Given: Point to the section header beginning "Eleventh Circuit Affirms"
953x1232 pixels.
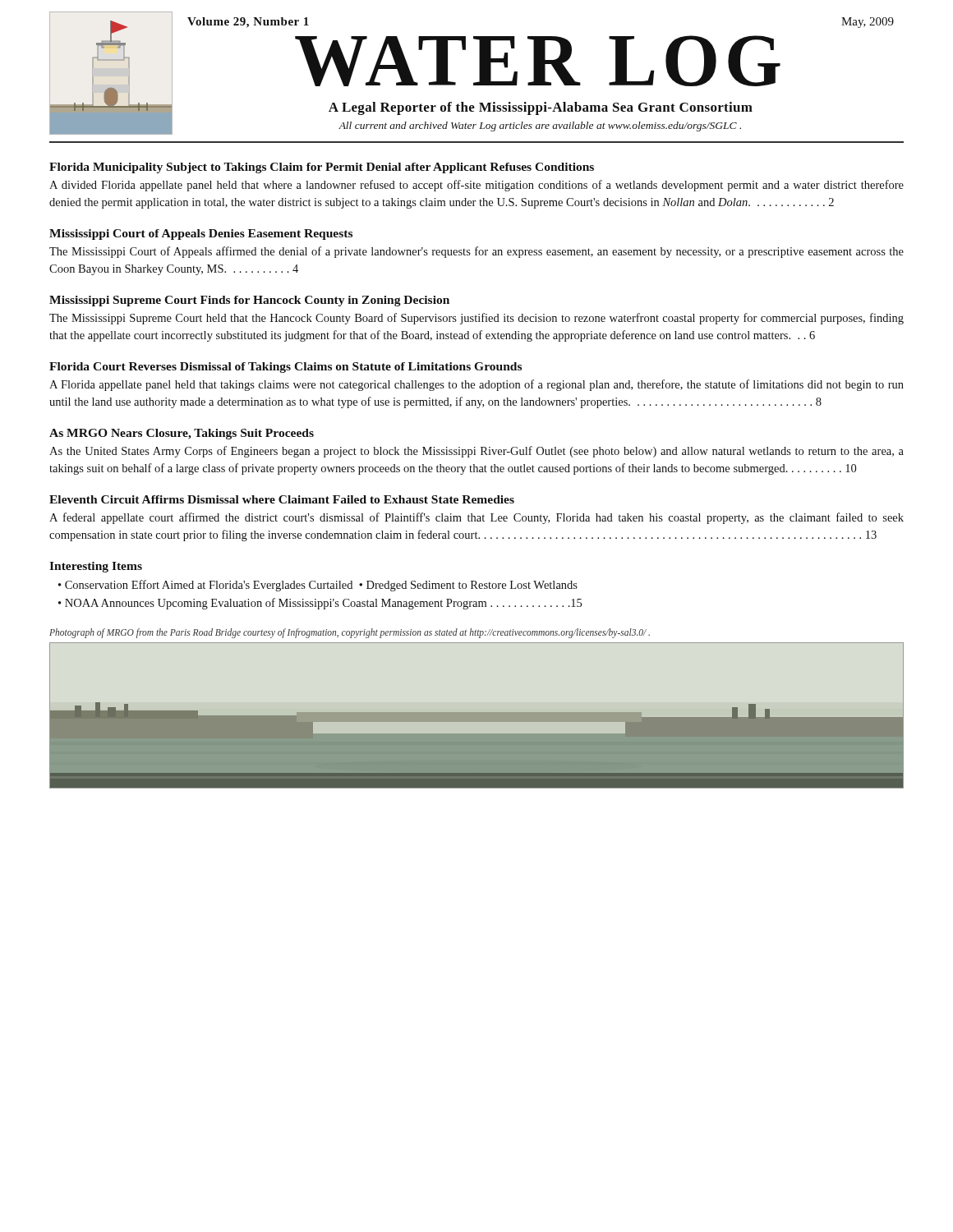Looking at the screenshot, I should [x=282, y=499].
